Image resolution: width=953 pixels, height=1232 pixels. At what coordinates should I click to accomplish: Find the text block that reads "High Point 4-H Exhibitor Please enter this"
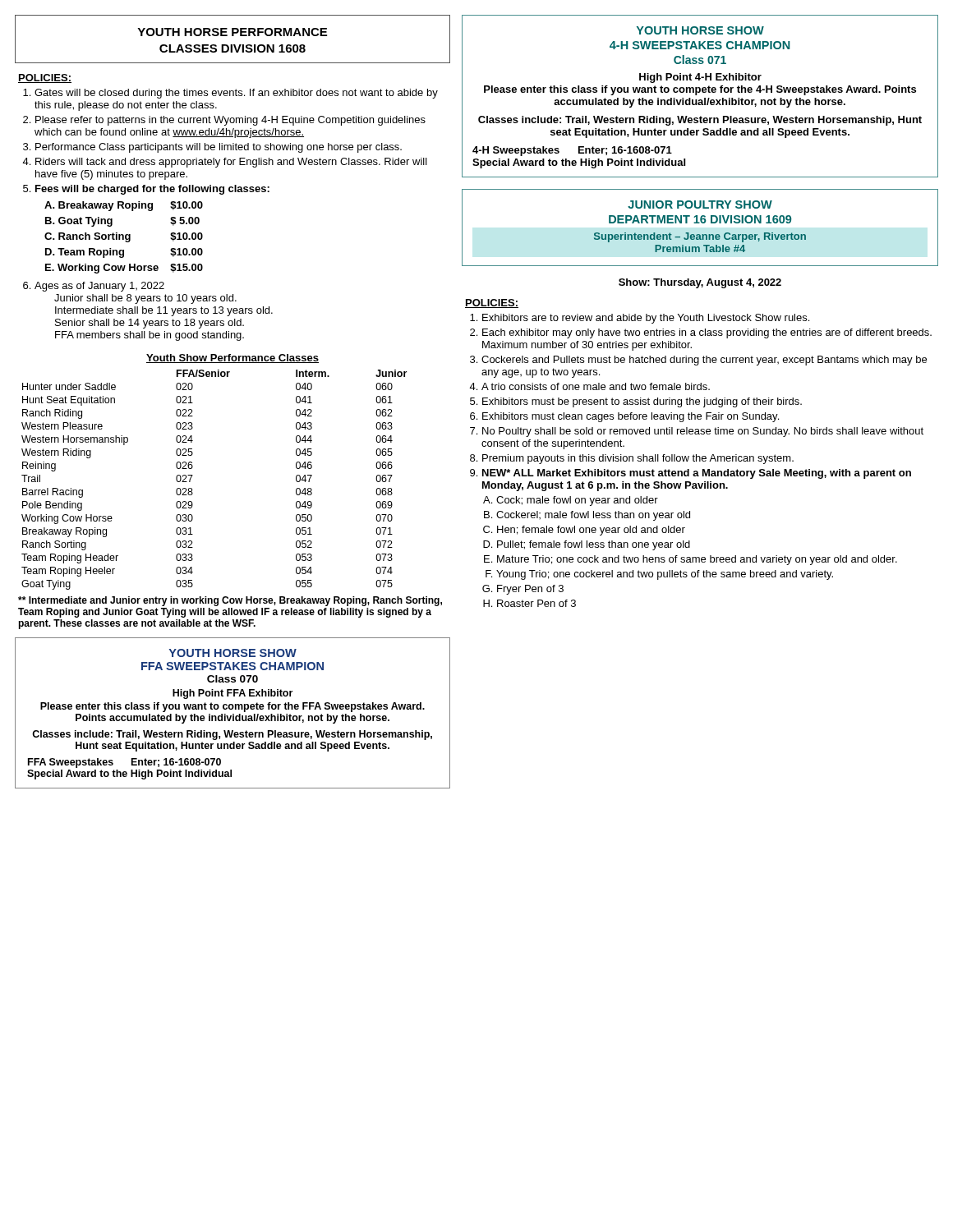click(x=700, y=89)
